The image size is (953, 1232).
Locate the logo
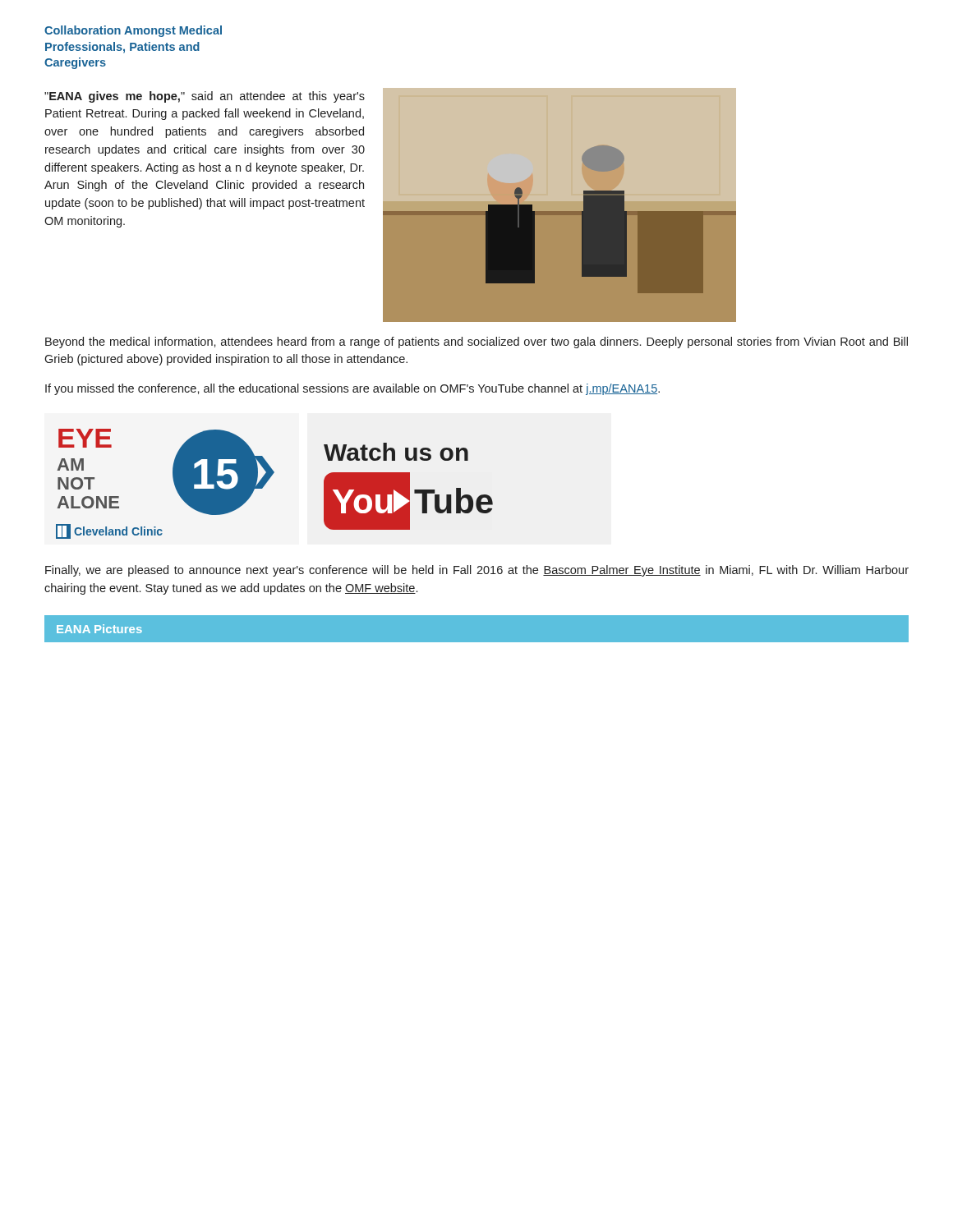pyautogui.click(x=476, y=480)
